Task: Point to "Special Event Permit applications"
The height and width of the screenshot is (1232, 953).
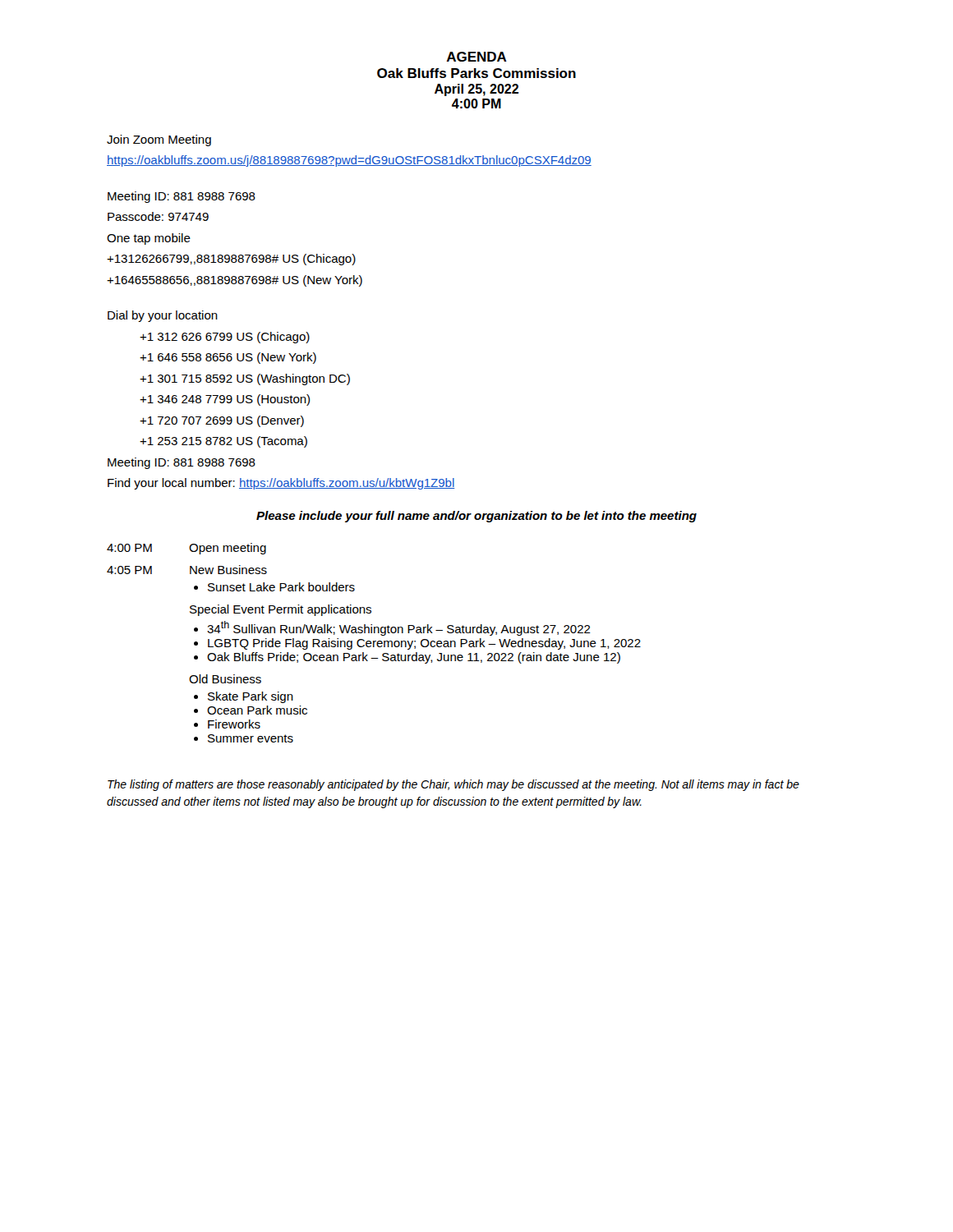Action: point(280,609)
